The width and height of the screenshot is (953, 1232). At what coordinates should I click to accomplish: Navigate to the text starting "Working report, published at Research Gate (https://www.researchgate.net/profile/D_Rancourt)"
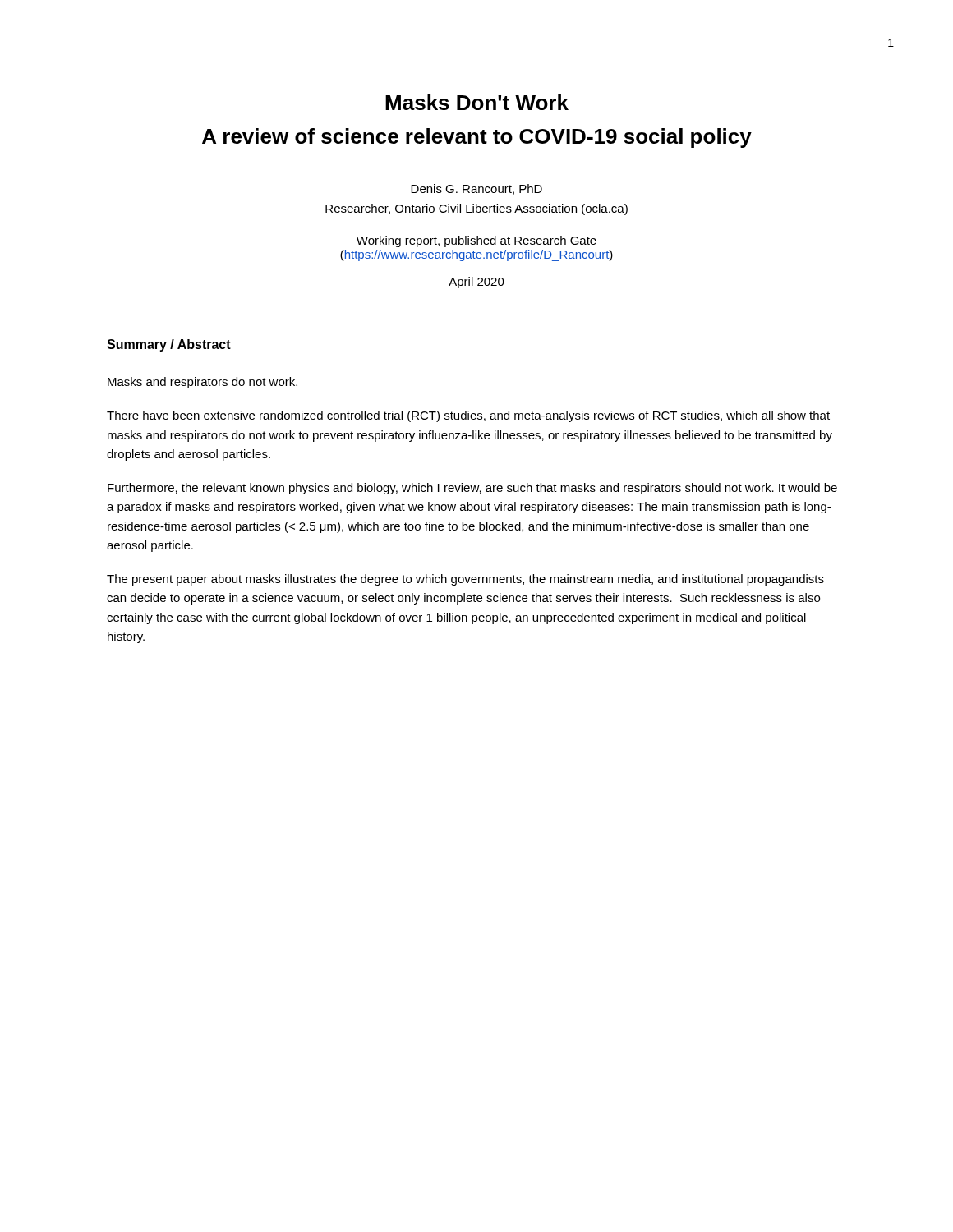click(476, 247)
